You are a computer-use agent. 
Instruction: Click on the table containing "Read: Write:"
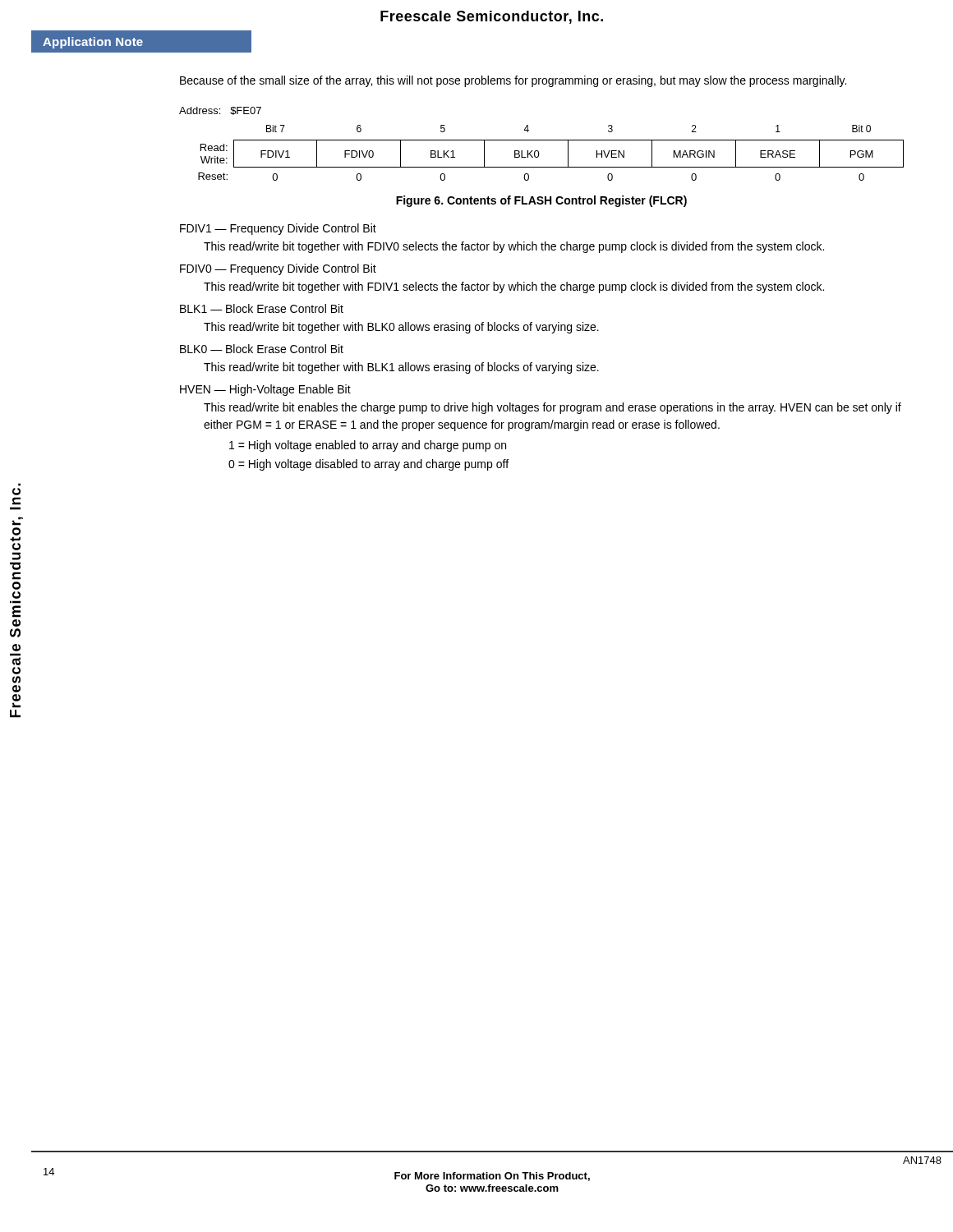point(541,145)
